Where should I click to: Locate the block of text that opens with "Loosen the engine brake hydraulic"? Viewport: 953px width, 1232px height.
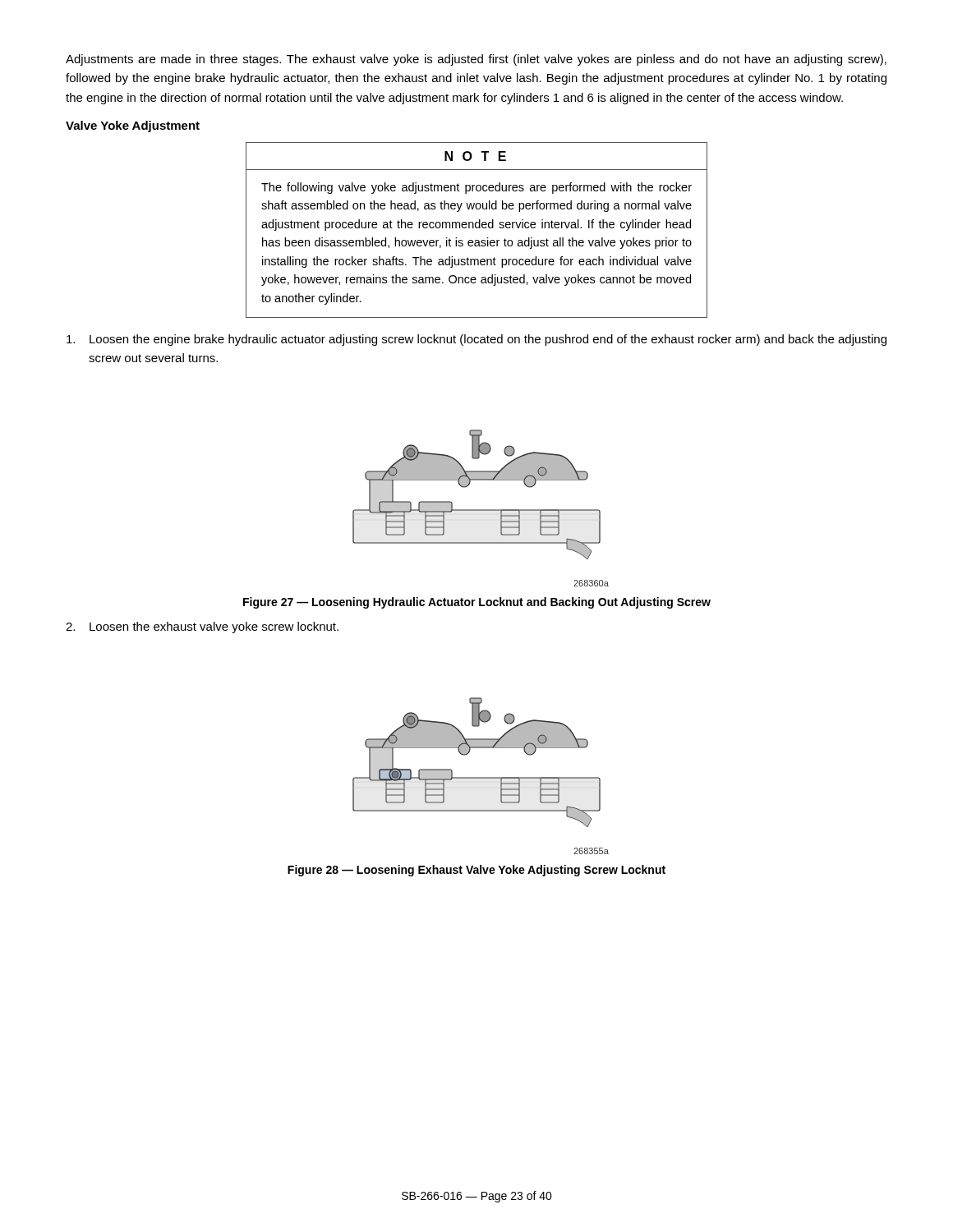(476, 349)
